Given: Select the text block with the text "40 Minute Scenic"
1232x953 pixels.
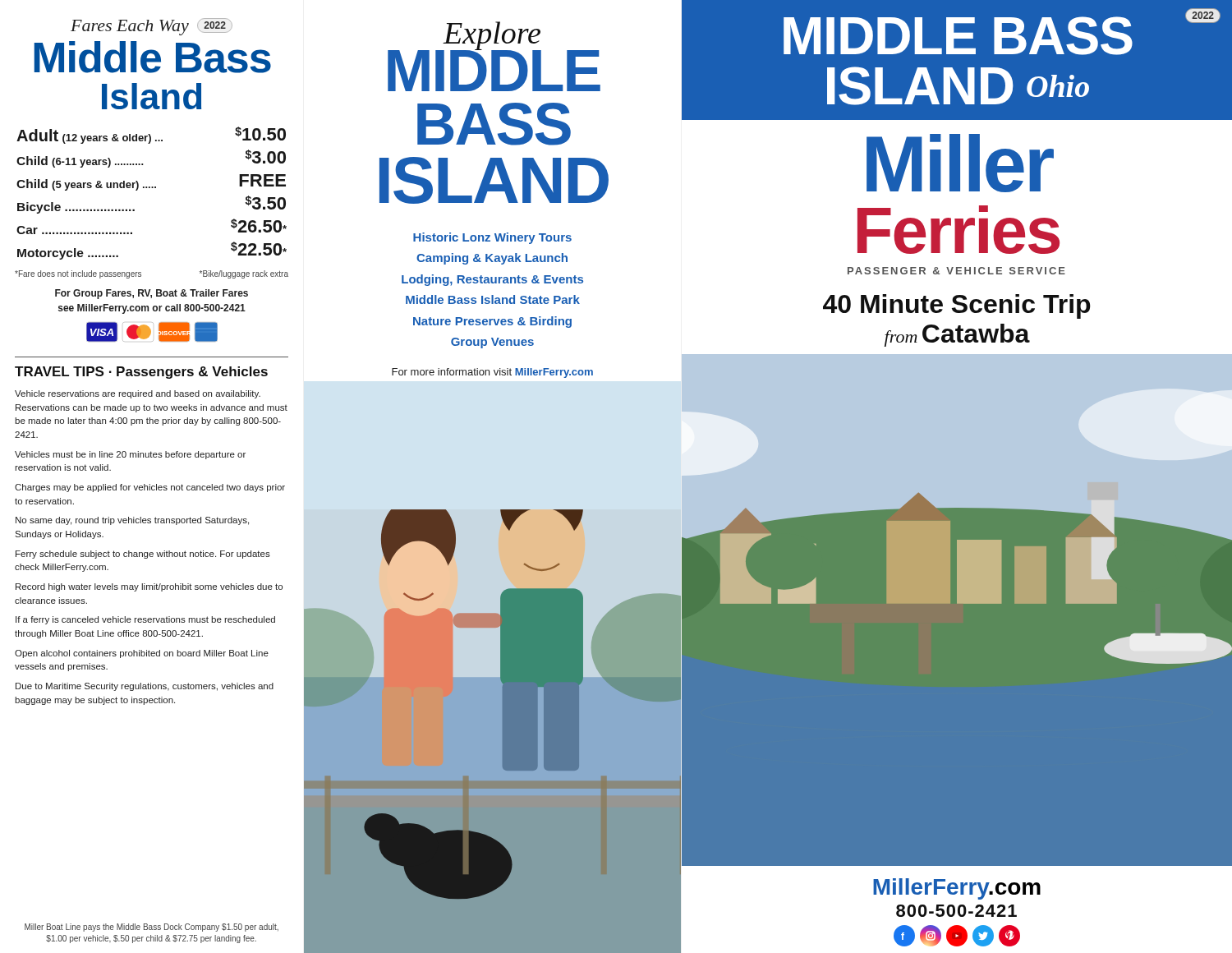Looking at the screenshot, I should pos(957,319).
